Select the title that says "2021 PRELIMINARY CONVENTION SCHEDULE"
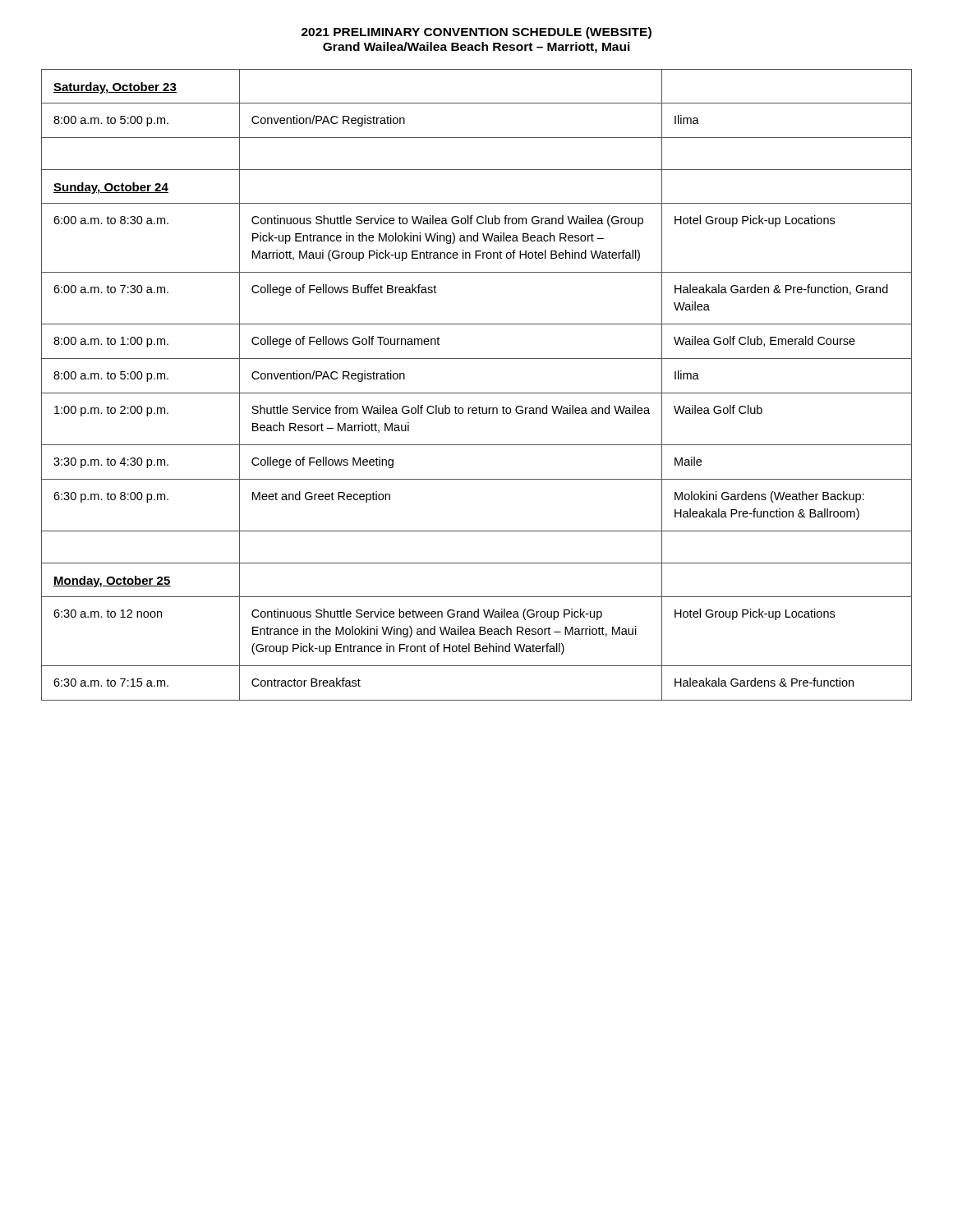The height and width of the screenshot is (1232, 953). (x=476, y=39)
